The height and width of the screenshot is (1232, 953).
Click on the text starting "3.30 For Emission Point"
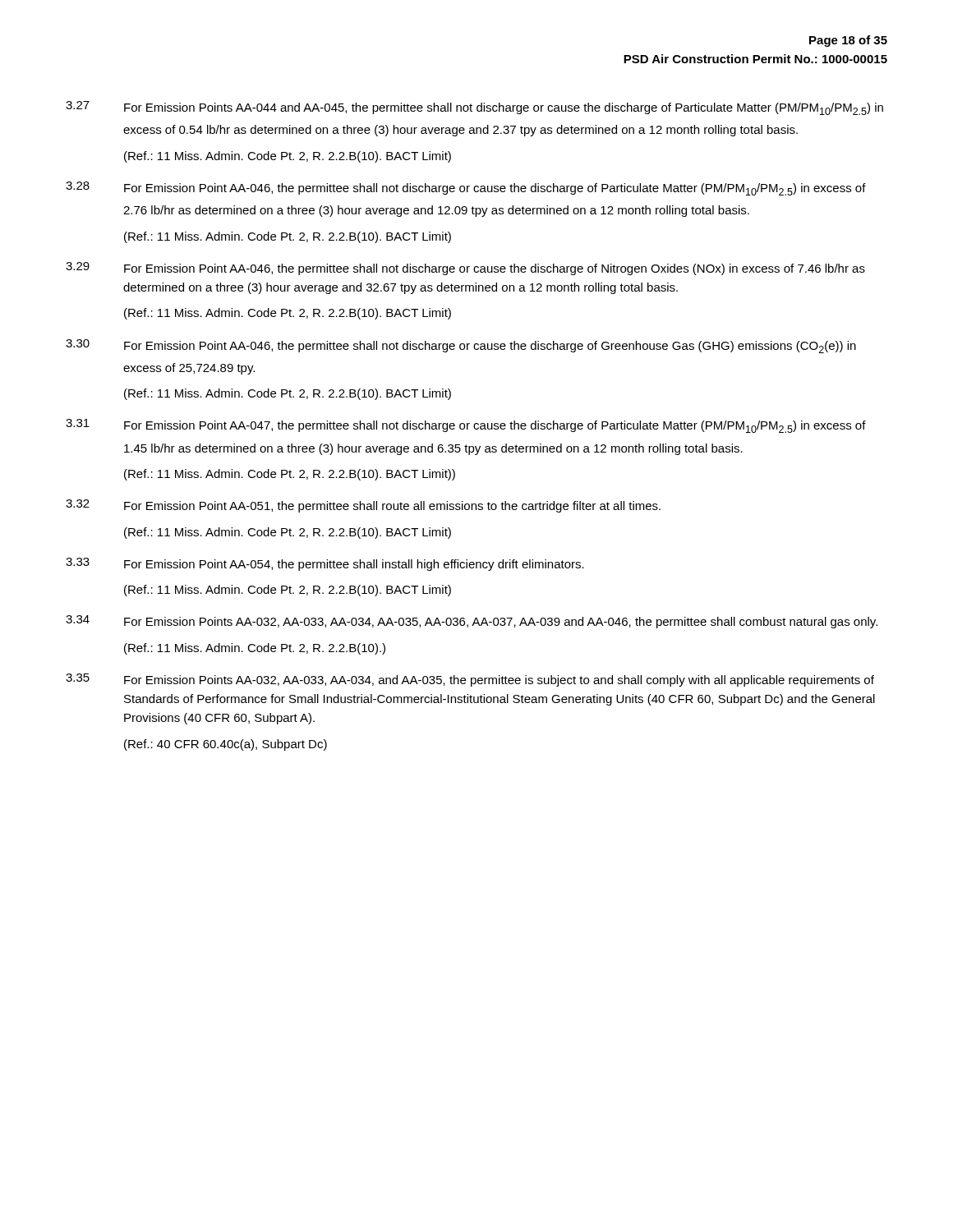[476, 356]
